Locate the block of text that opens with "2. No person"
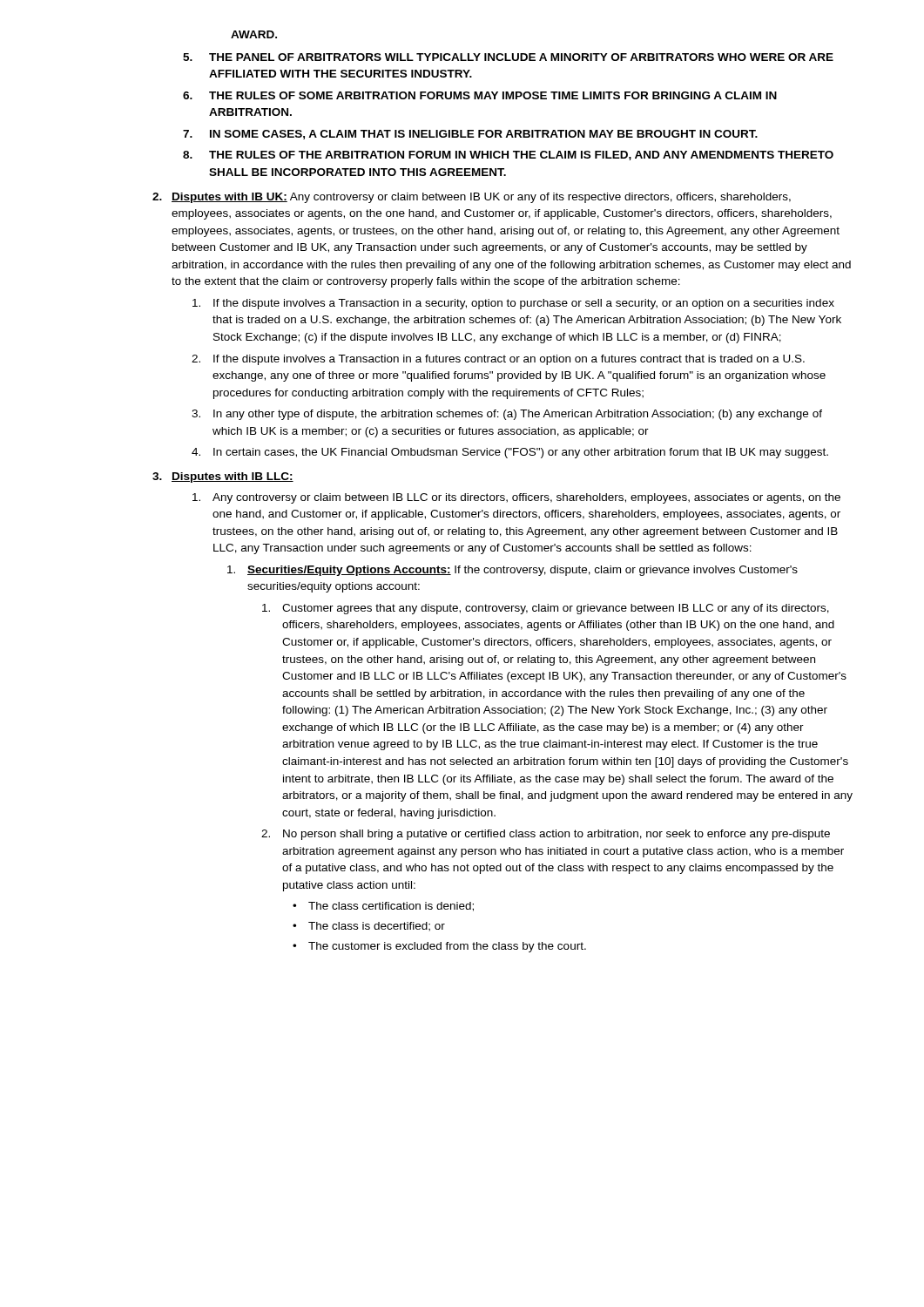The width and height of the screenshot is (924, 1307). pyautogui.click(x=558, y=859)
